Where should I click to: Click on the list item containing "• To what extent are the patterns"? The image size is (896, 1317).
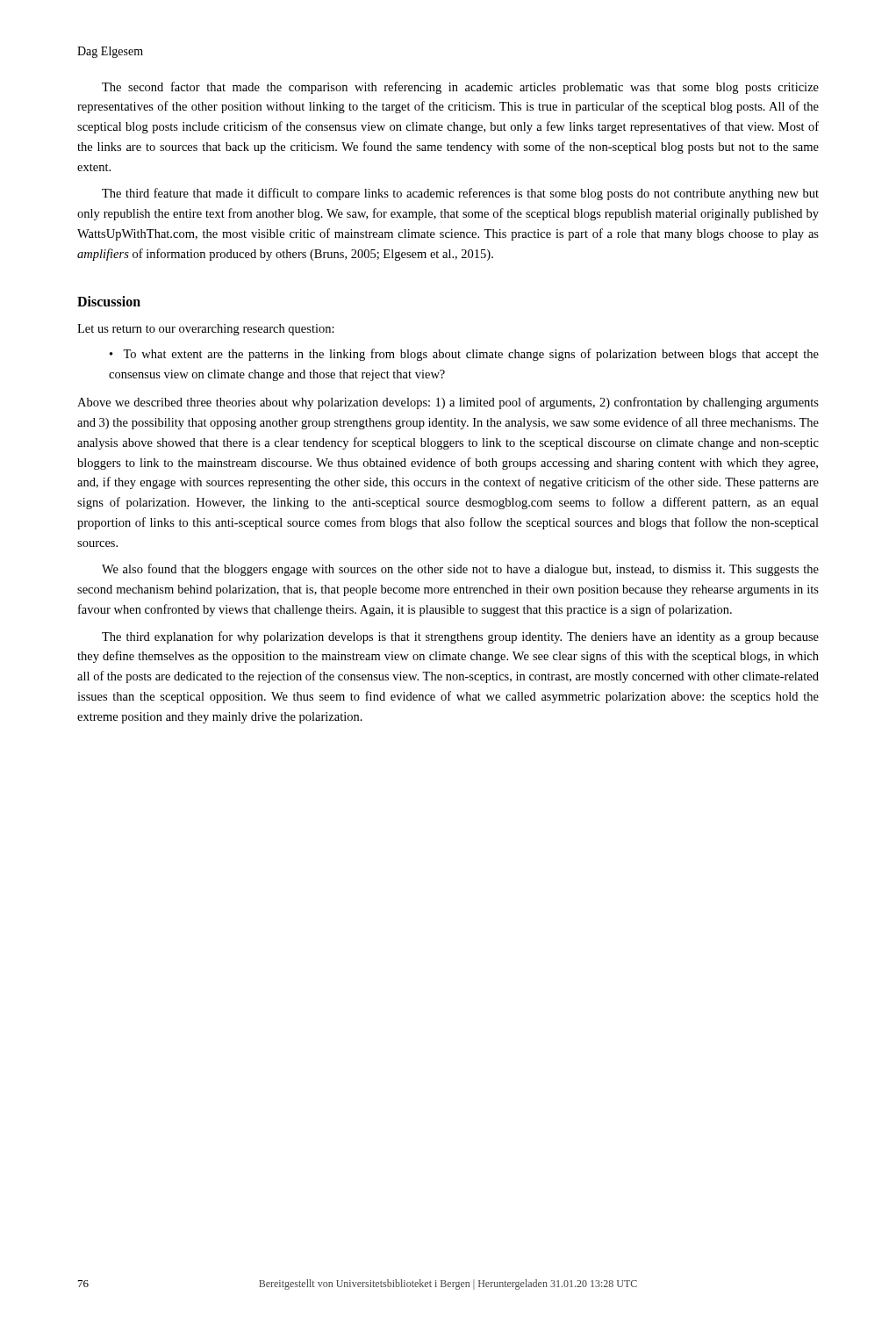click(464, 364)
